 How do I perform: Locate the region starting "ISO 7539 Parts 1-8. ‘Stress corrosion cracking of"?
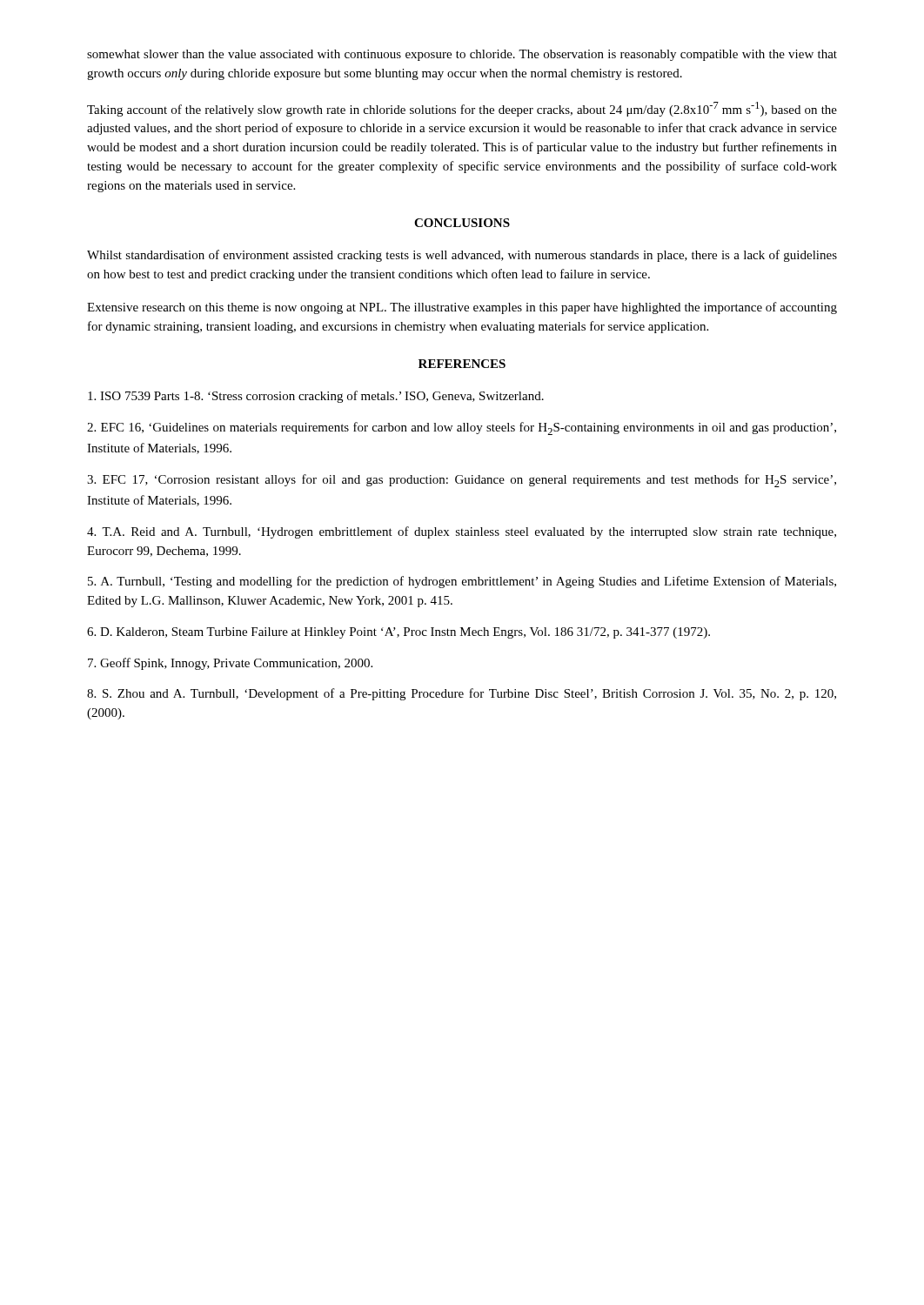[316, 396]
